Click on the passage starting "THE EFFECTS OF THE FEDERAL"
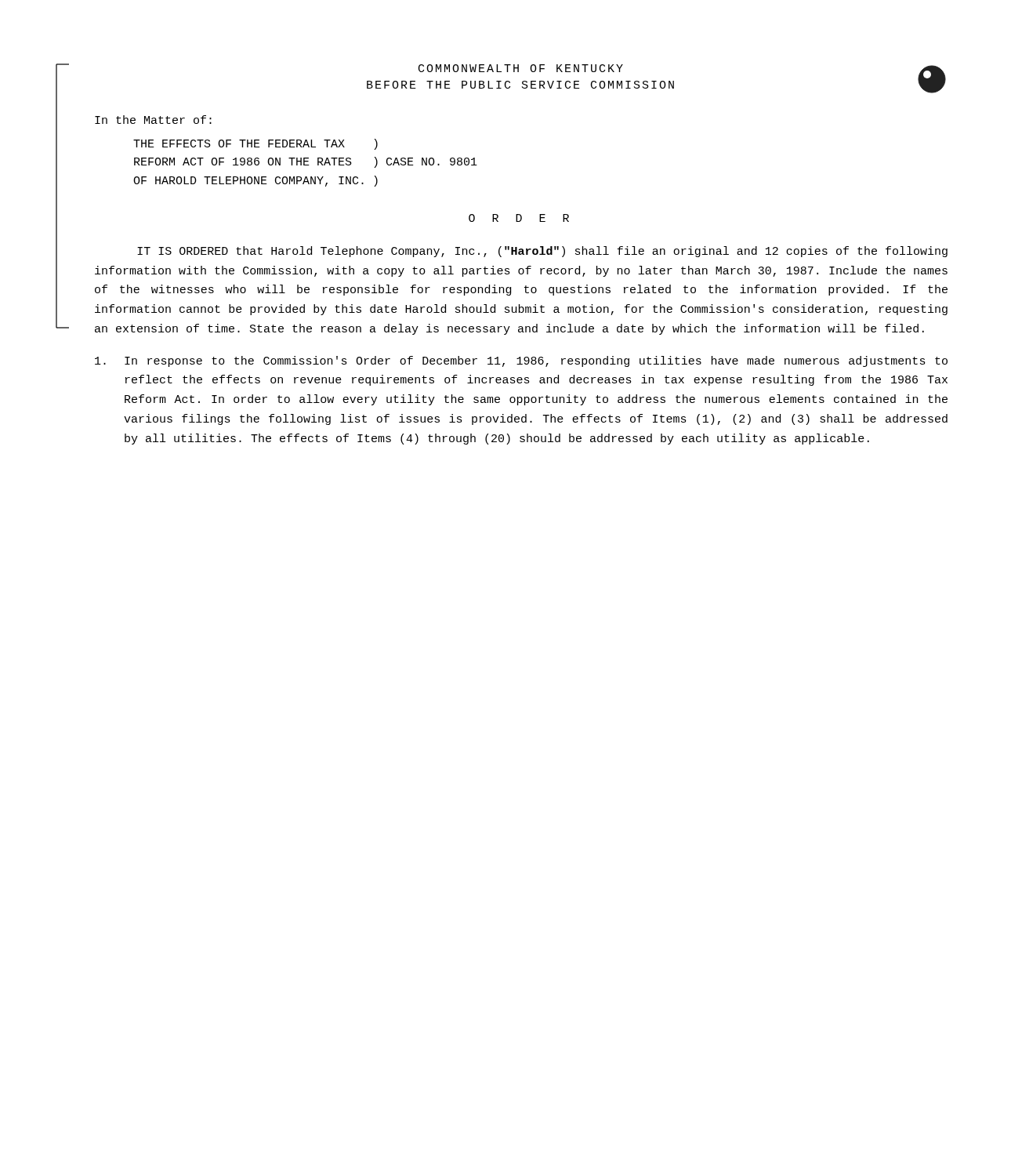The image size is (1011, 1176). [305, 163]
